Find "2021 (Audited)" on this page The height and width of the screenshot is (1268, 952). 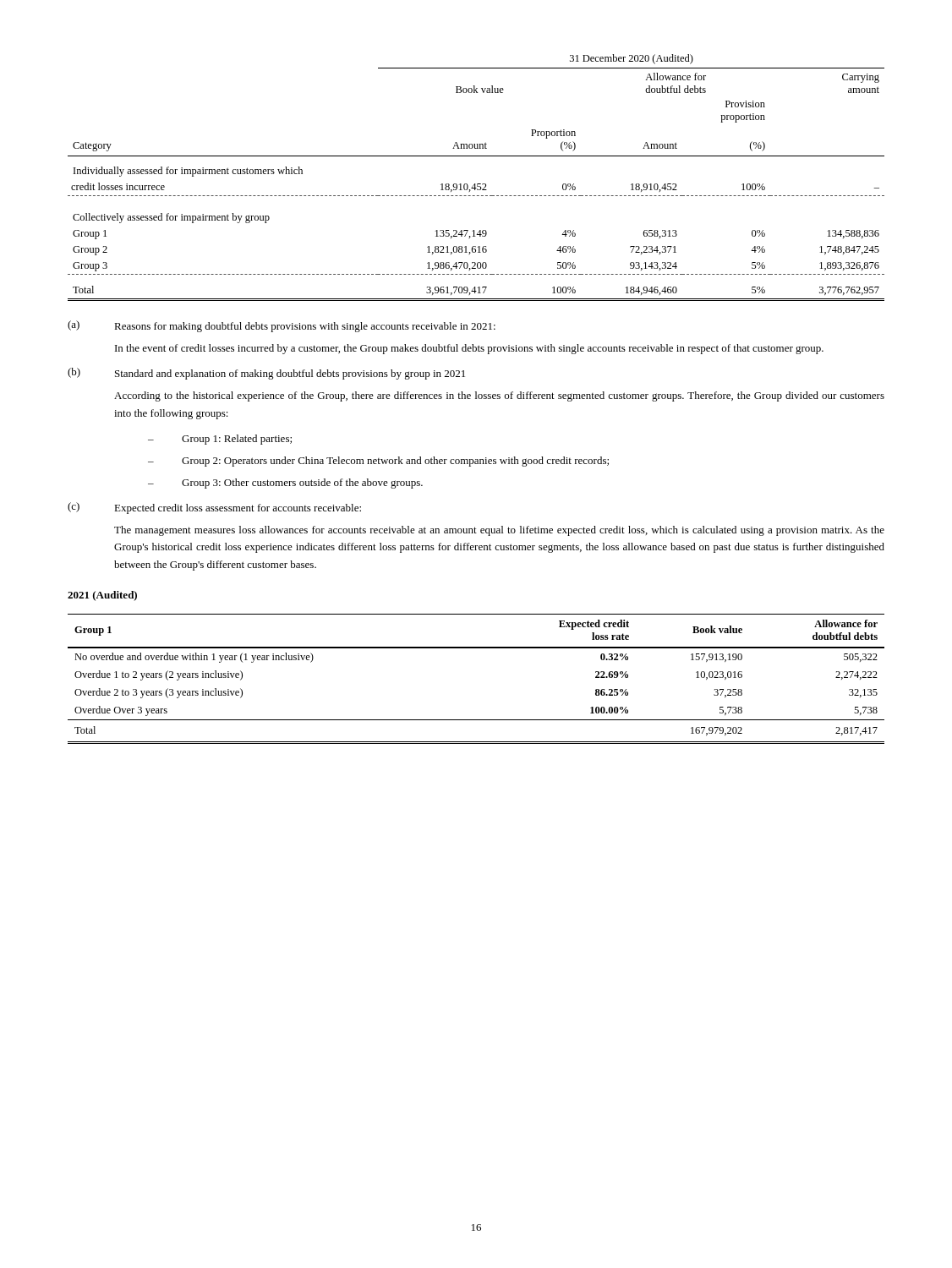103,594
